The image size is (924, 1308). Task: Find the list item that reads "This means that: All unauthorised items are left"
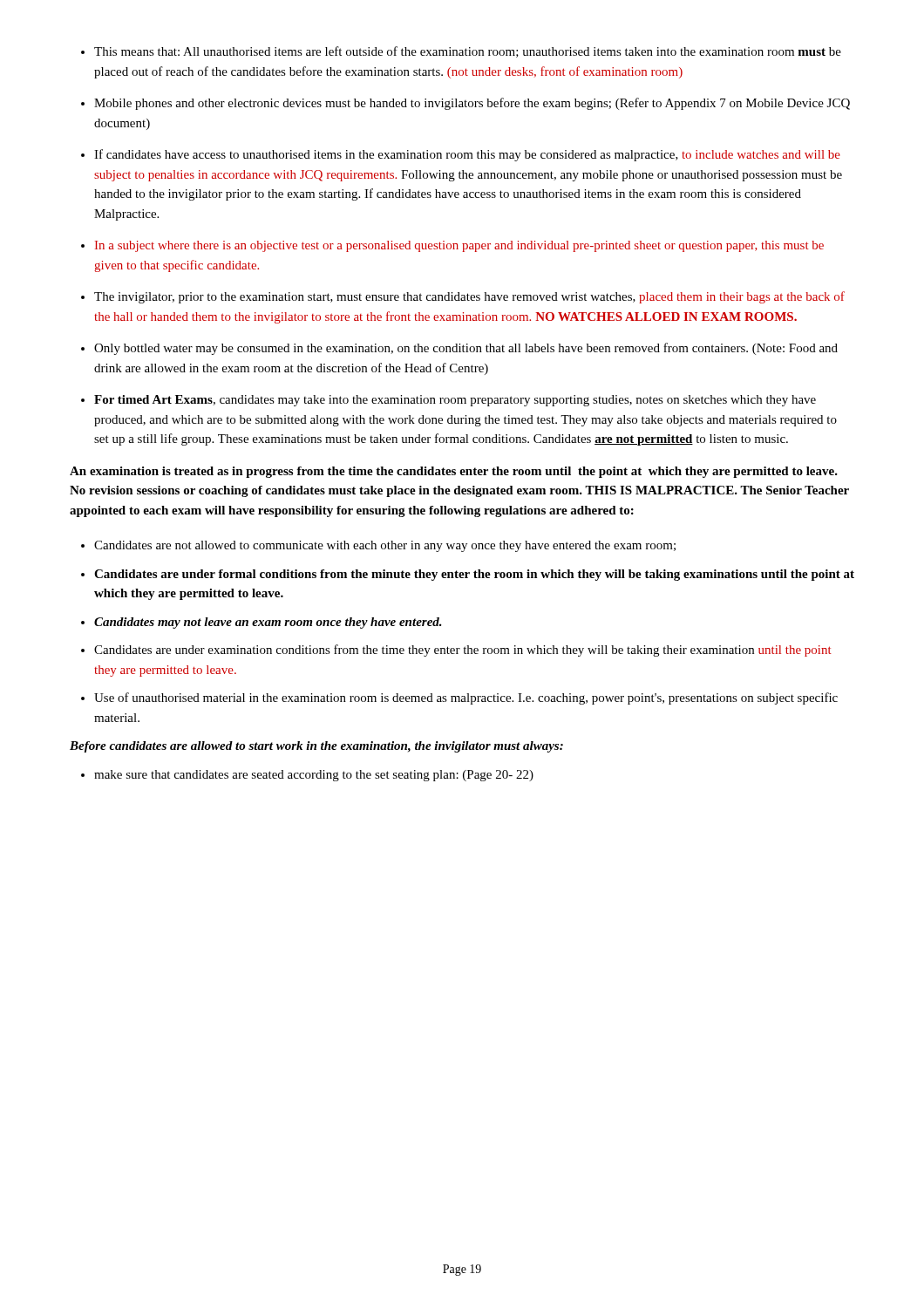474,61
